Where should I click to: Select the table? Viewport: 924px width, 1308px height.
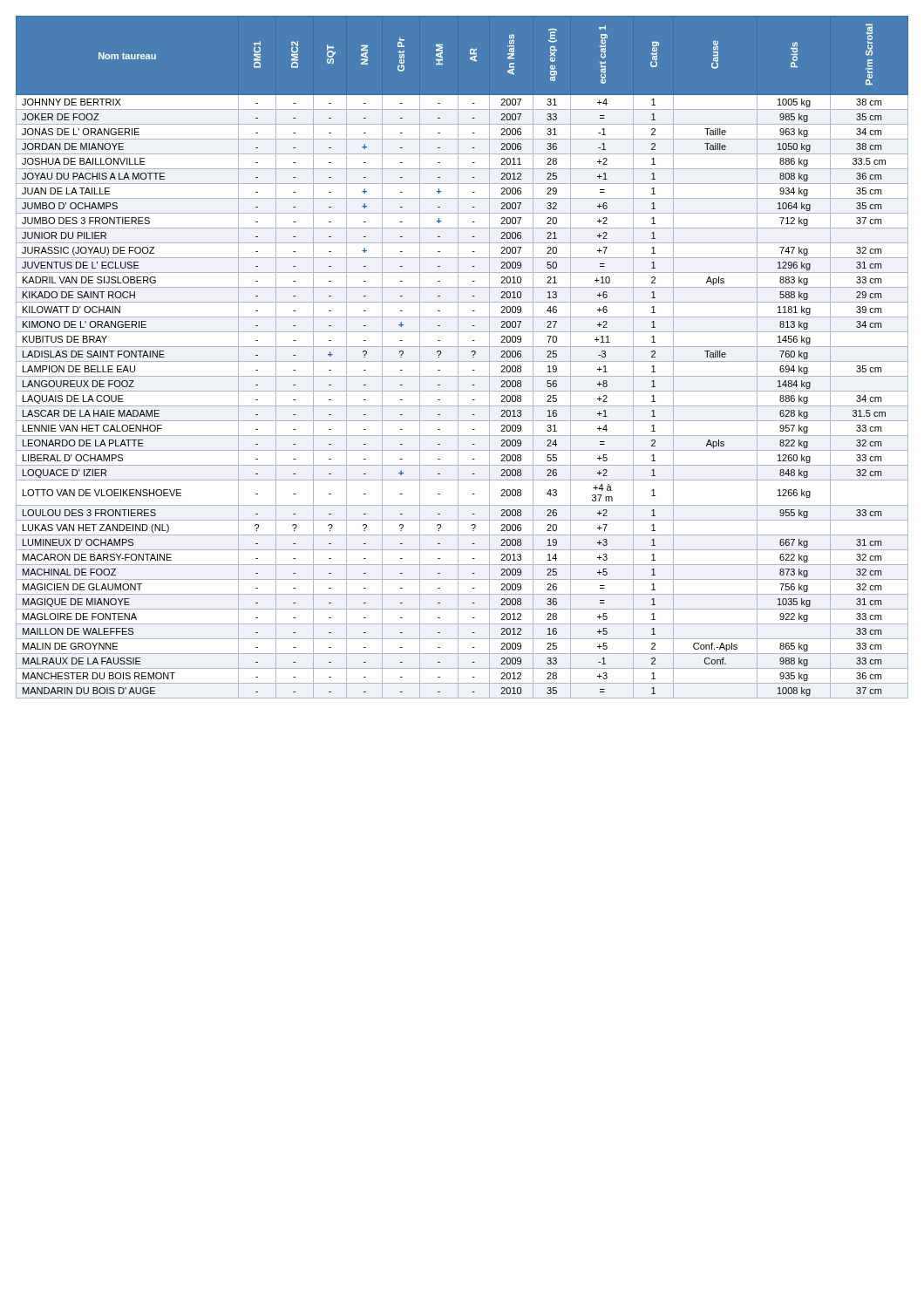click(x=462, y=357)
